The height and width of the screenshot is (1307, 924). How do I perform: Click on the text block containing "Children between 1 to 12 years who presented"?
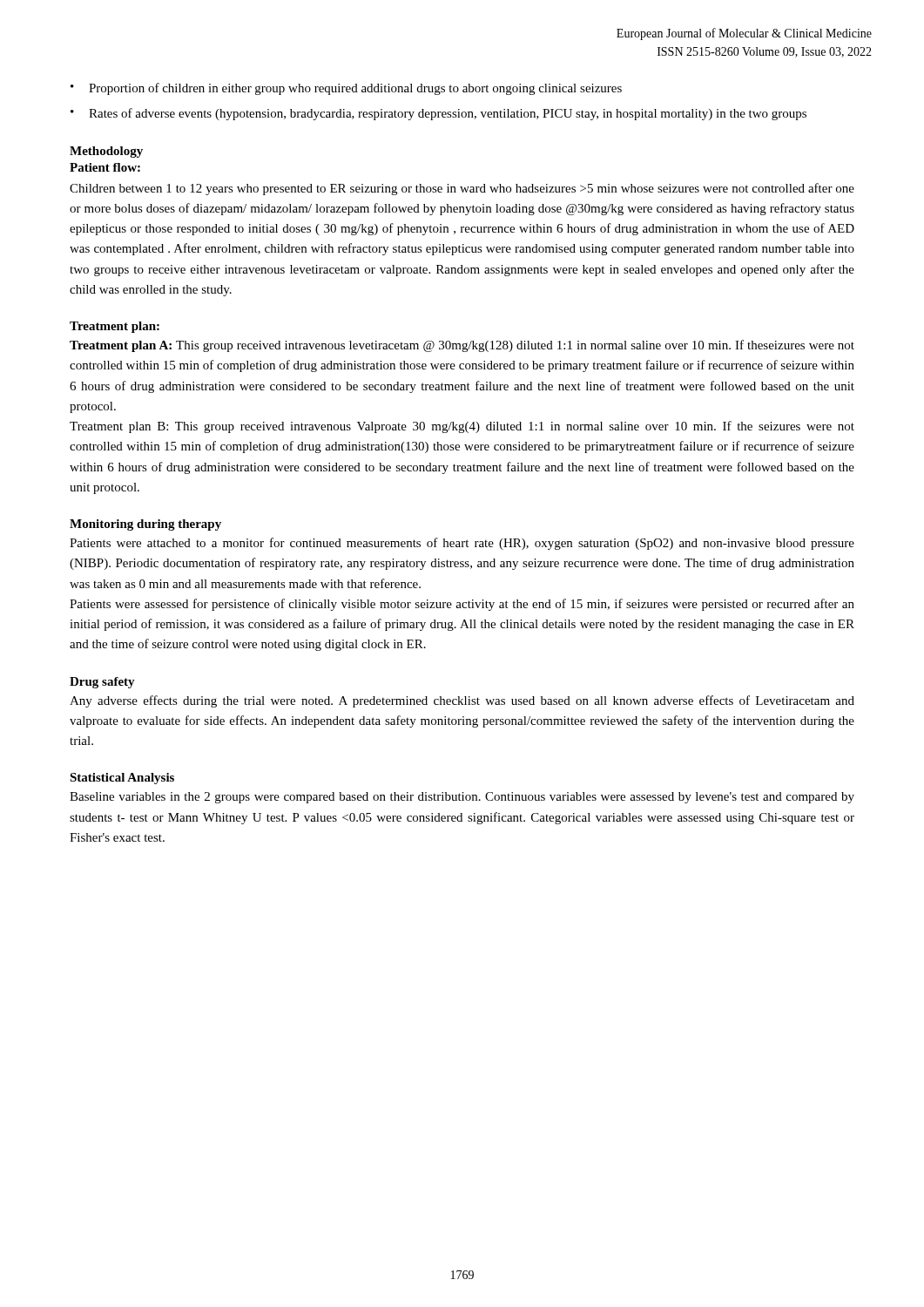click(462, 238)
